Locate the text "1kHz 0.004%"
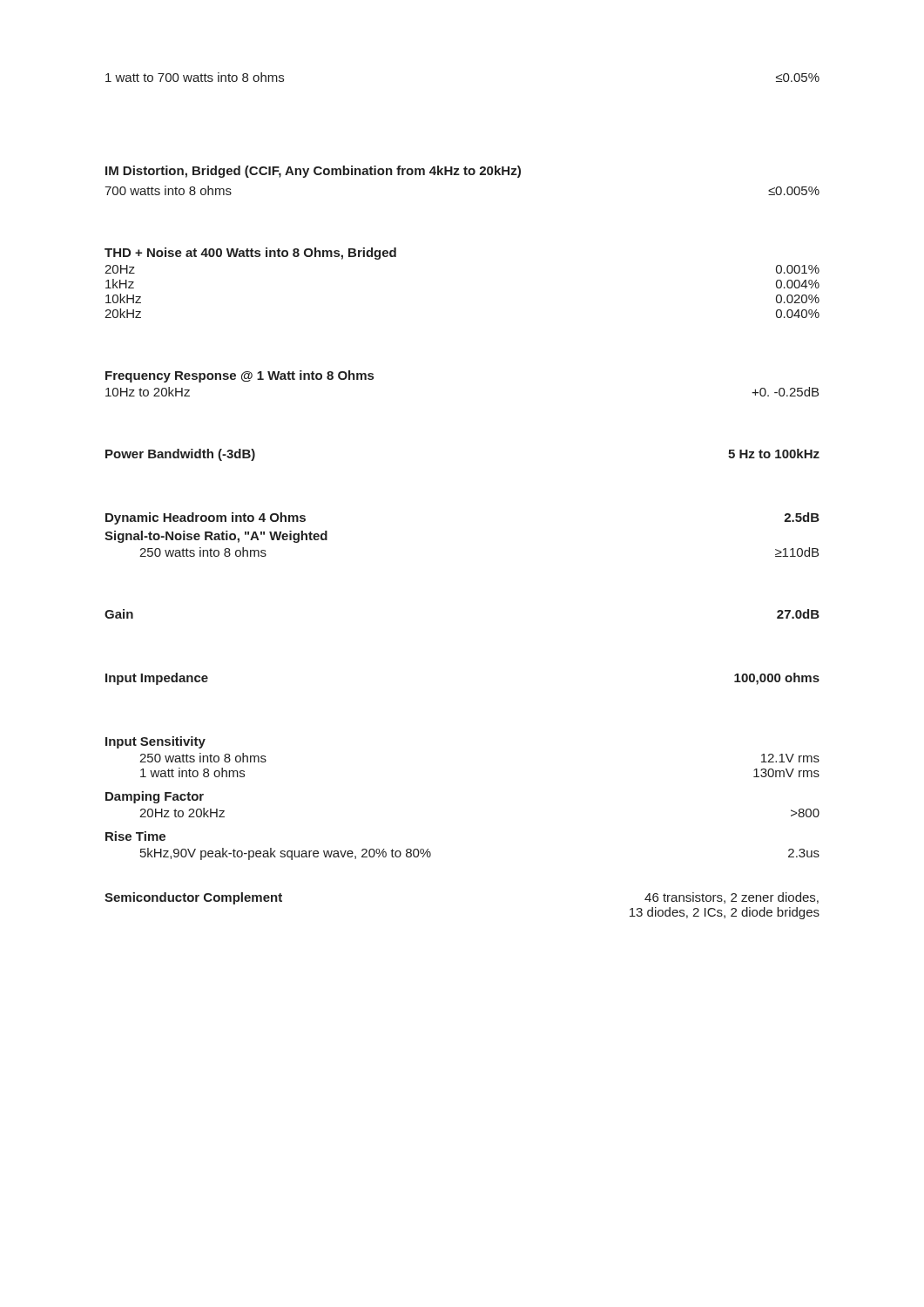Viewport: 924px width, 1307px height. pyautogui.click(x=123, y=284)
